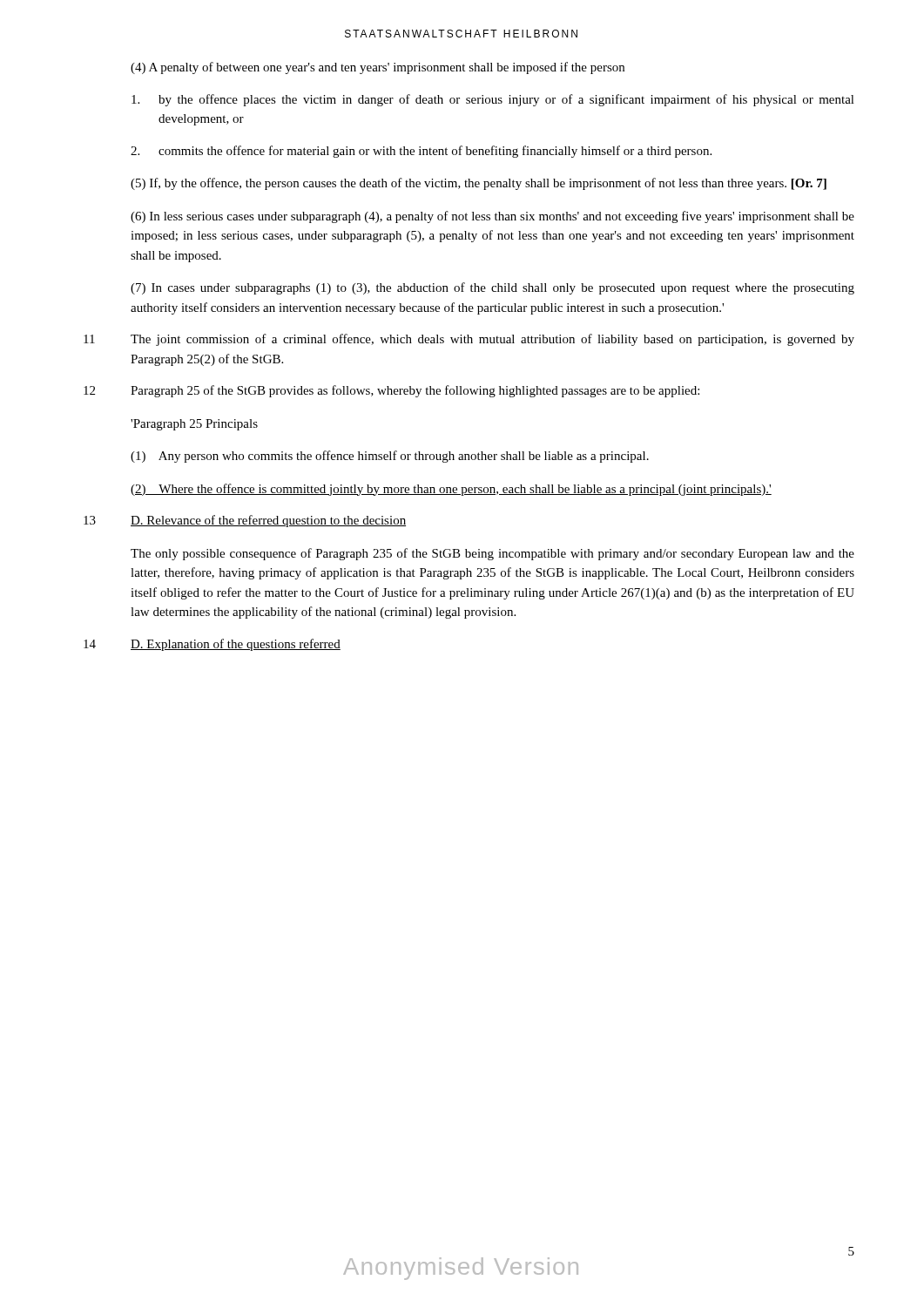The height and width of the screenshot is (1307, 924).
Task: Navigate to the element starting "2. commits the offence for material gain"
Action: [x=492, y=151]
